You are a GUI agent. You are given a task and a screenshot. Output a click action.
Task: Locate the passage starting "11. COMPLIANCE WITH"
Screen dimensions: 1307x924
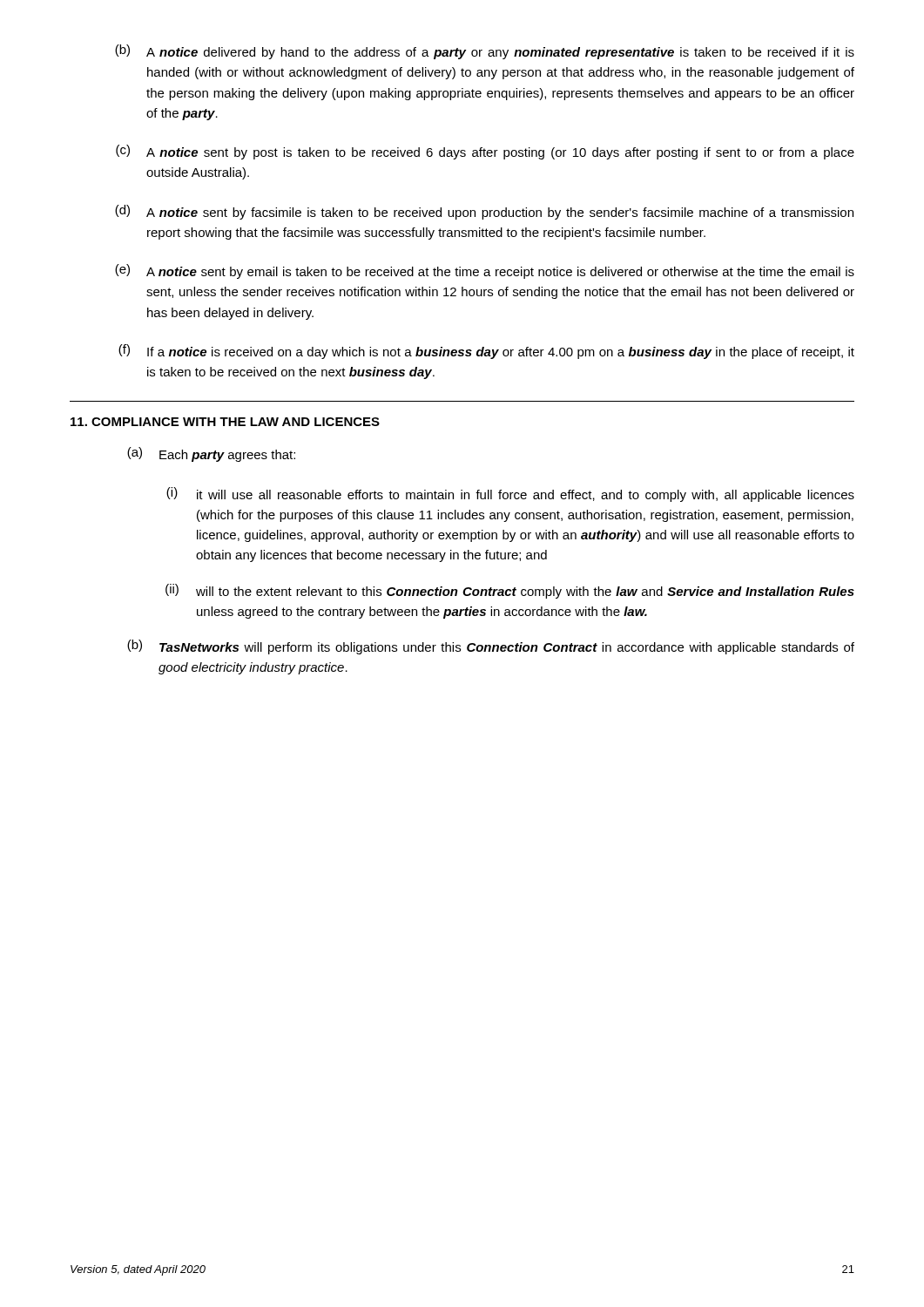click(225, 422)
